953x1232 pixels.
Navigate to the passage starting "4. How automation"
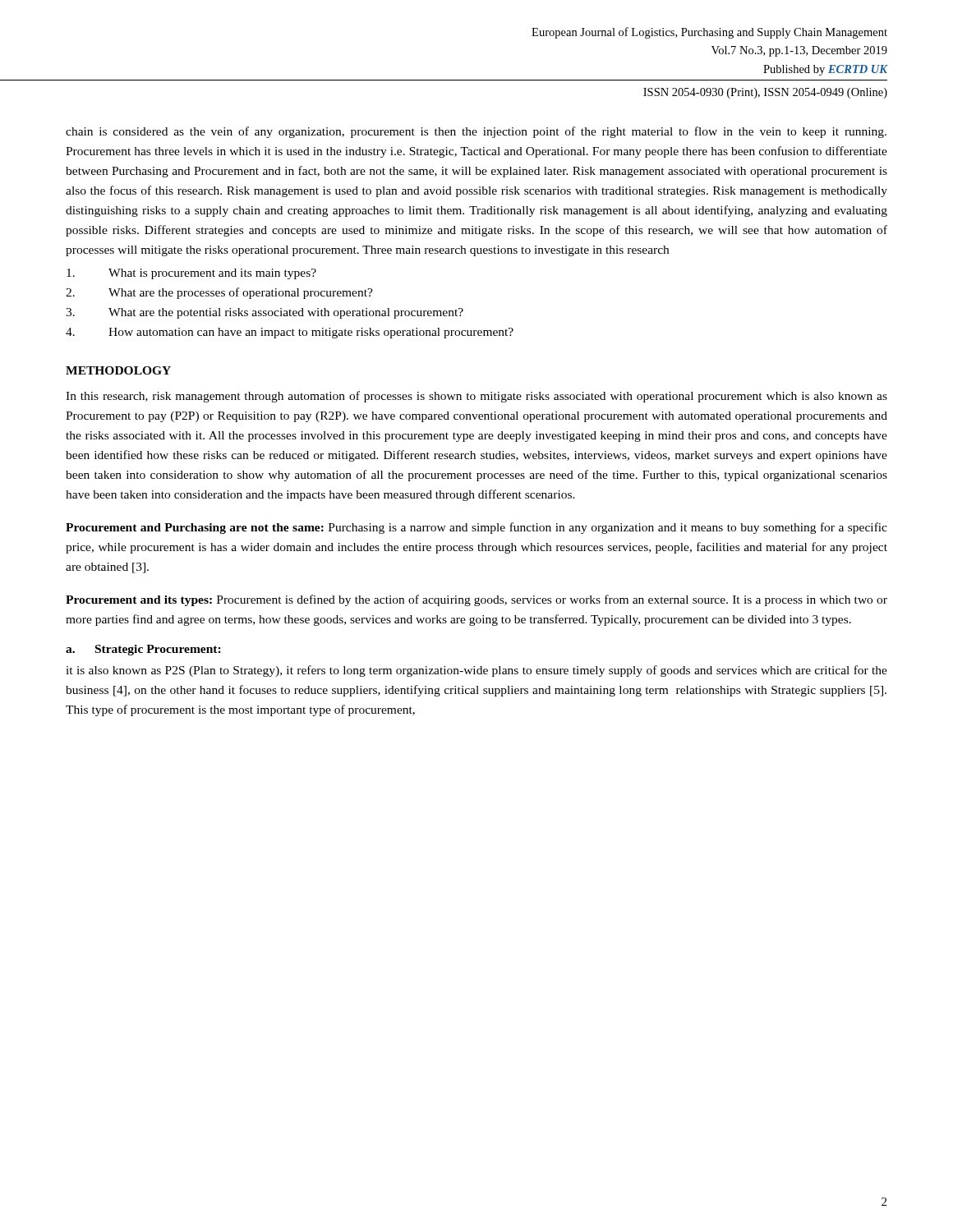(x=290, y=332)
